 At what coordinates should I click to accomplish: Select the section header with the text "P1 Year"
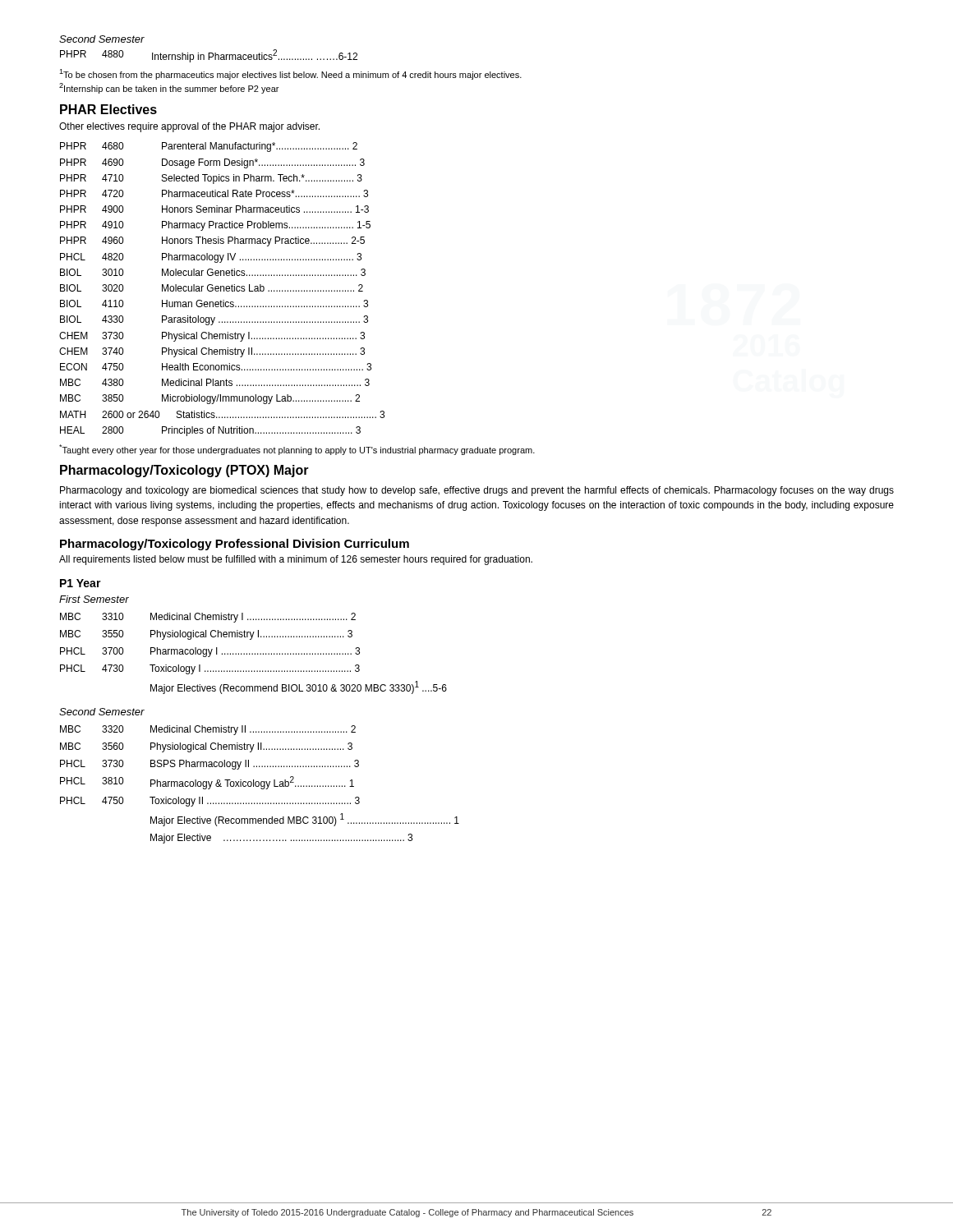tap(80, 583)
